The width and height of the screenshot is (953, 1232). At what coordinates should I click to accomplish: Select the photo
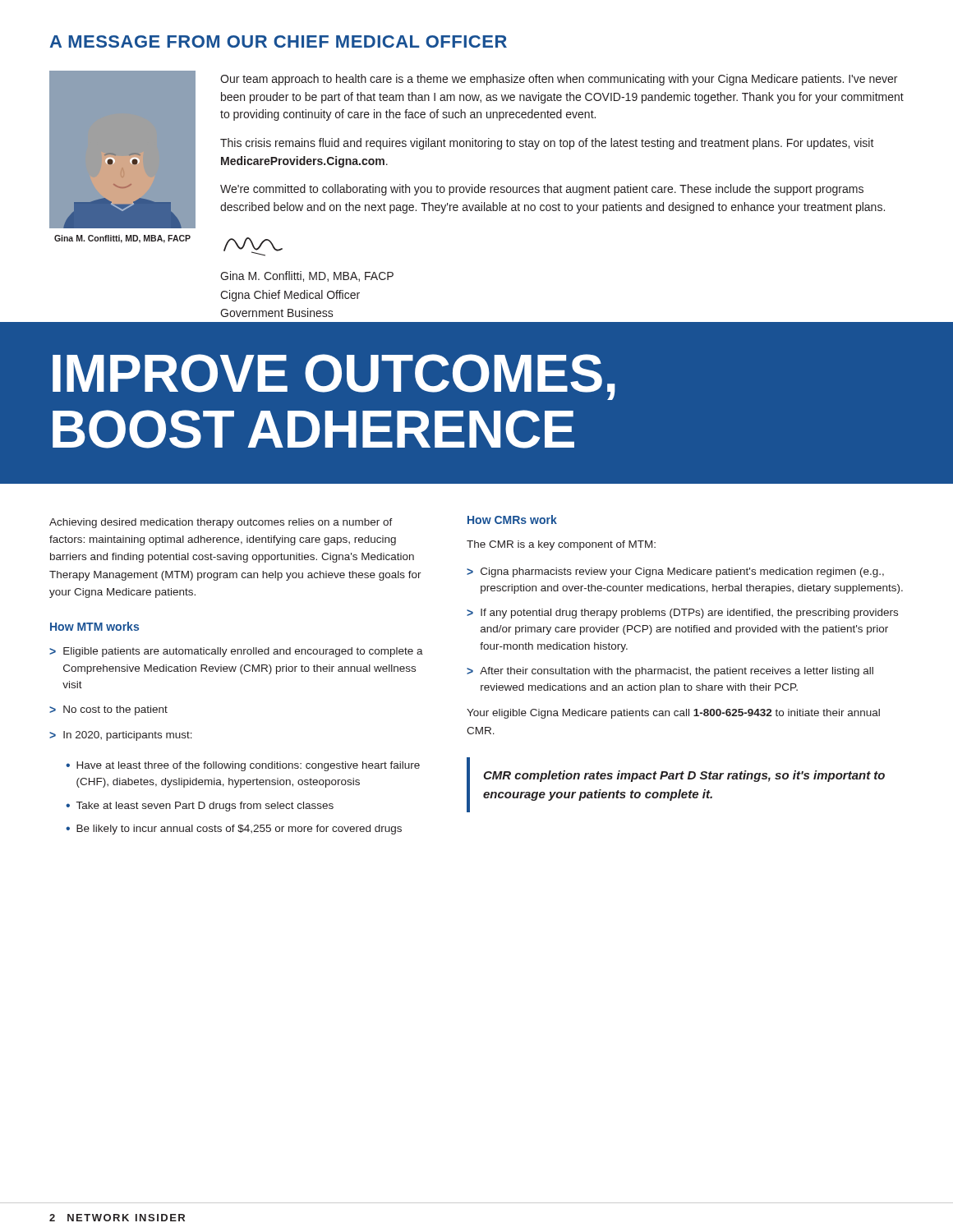[x=122, y=157]
